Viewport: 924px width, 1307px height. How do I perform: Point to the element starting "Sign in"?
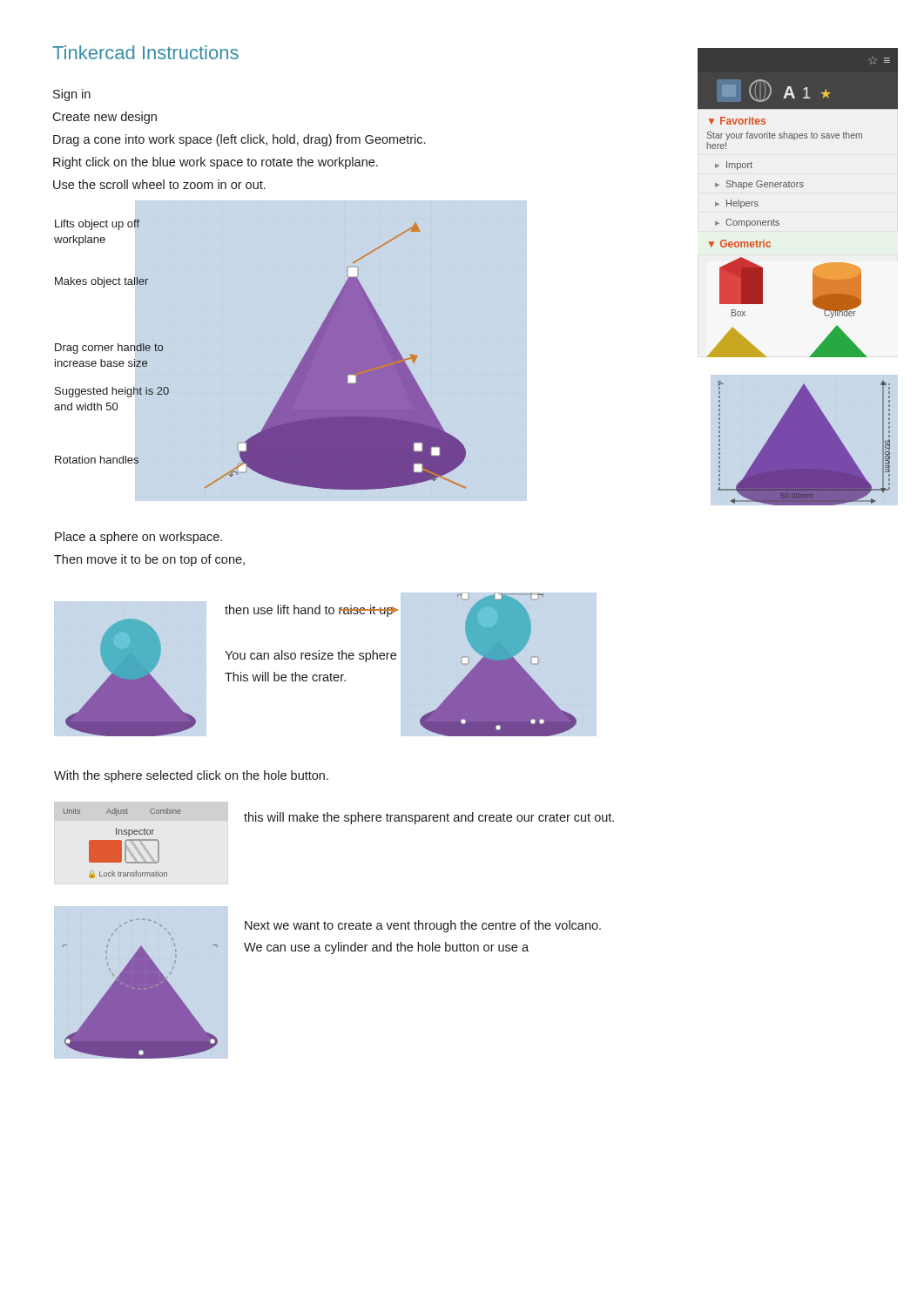[72, 94]
